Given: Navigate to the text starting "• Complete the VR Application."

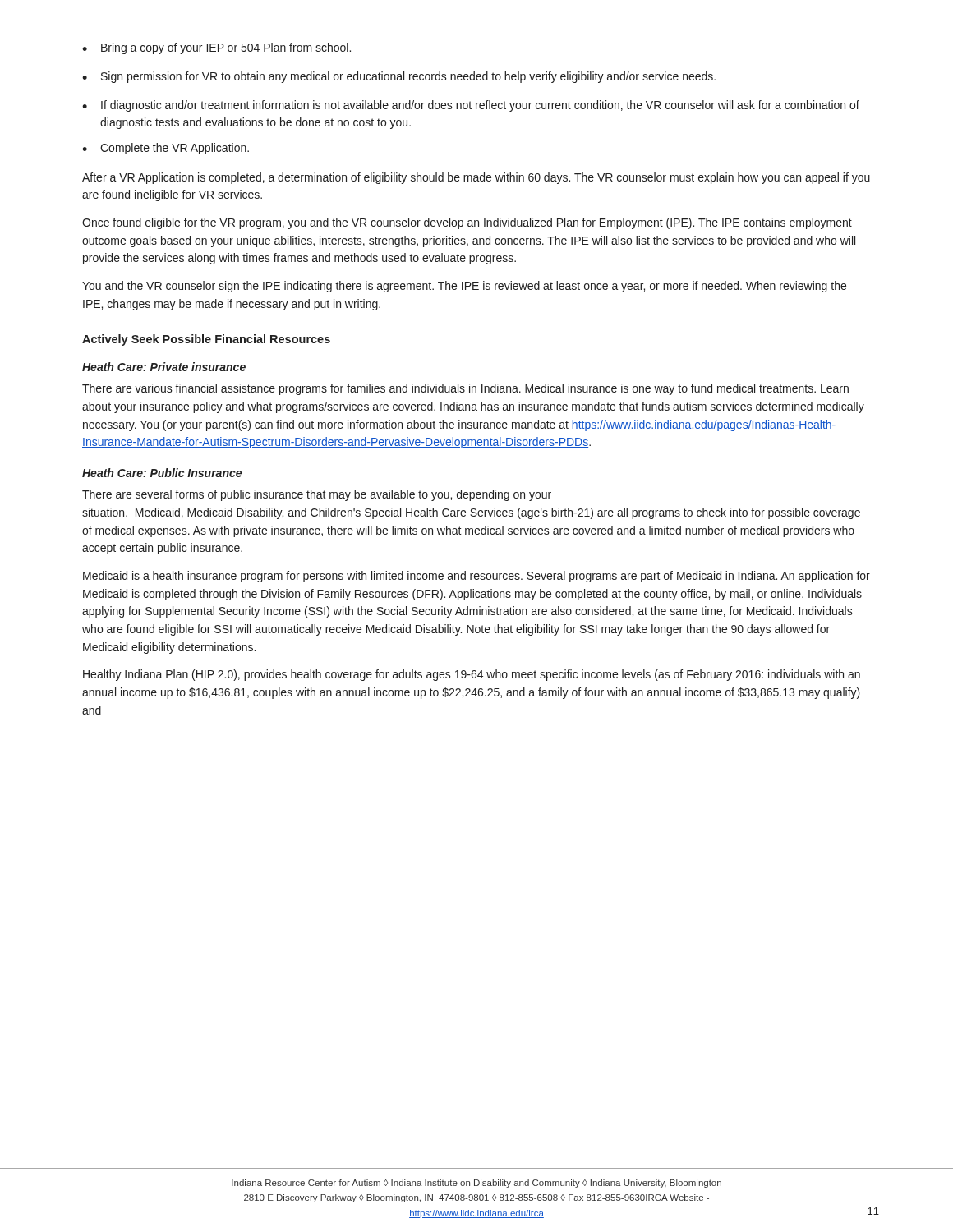Looking at the screenshot, I should tap(166, 149).
